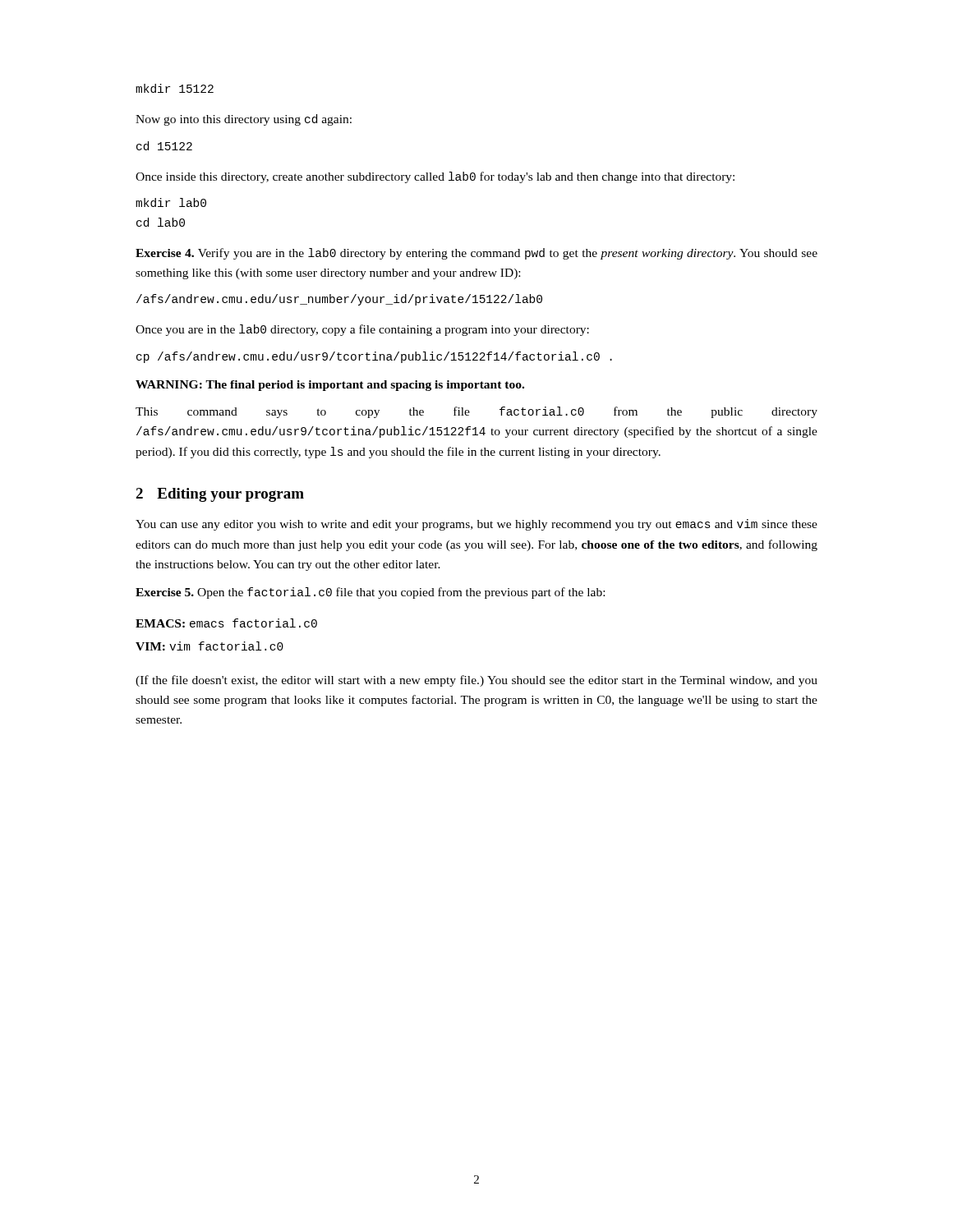Where does it say "cp /afs/andrew.cmu.edu/usr9/tcortina/public/15122f14/factorial.c0 ."?
Viewport: 953px width, 1232px height.
coord(375,357)
